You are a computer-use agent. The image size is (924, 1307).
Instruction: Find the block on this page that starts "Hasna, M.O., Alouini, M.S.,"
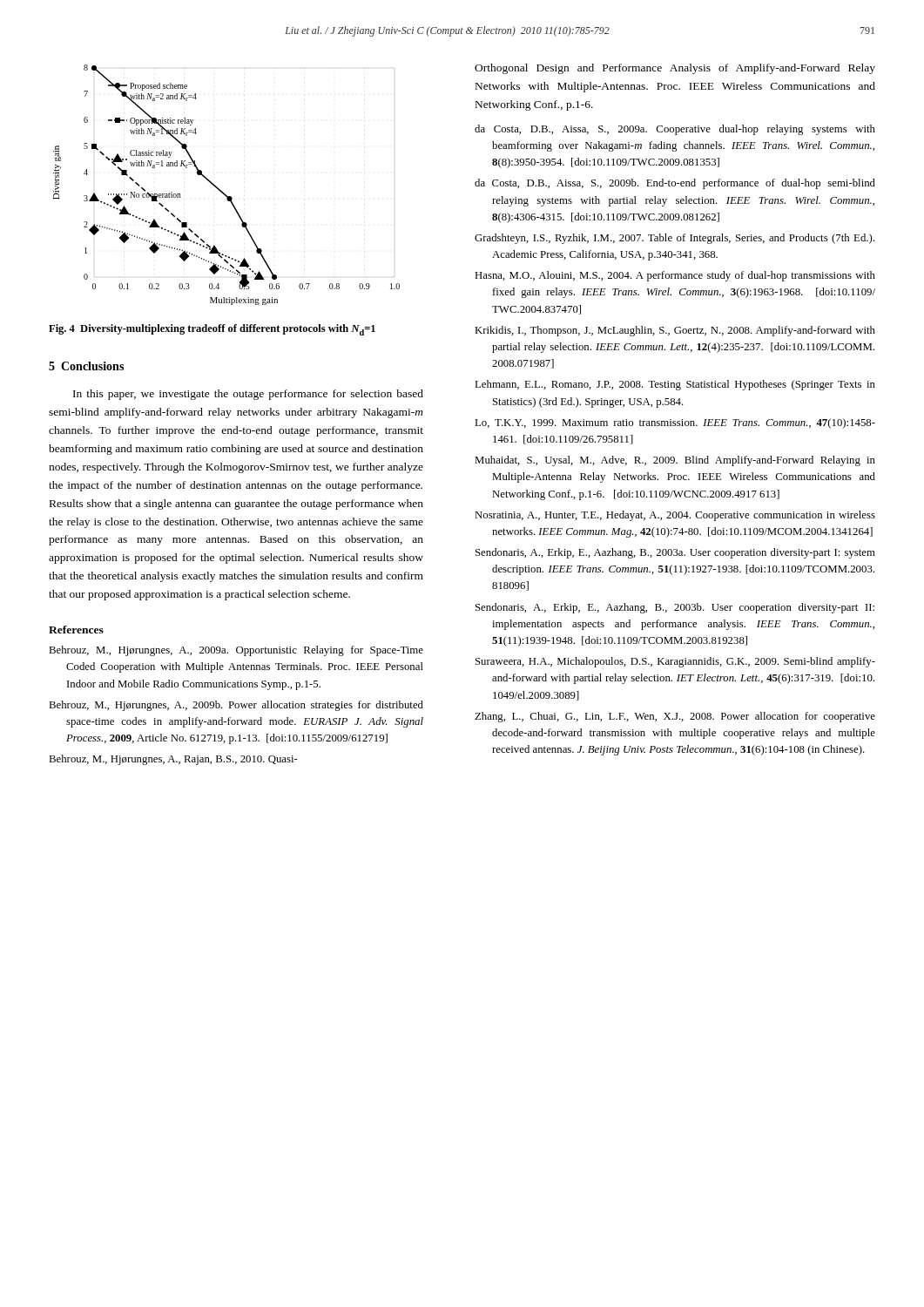click(675, 292)
